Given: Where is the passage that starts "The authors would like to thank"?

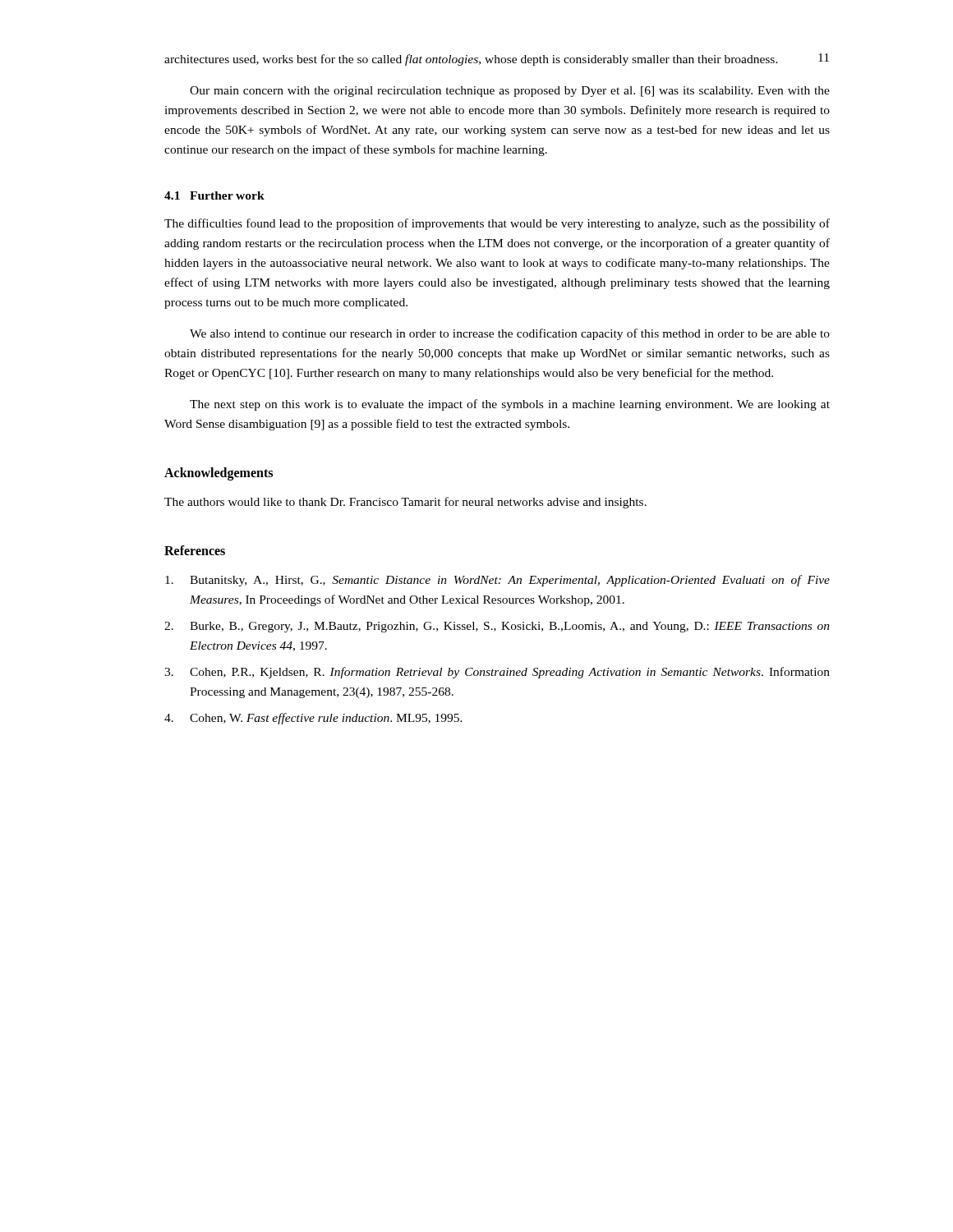Looking at the screenshot, I should tap(406, 501).
